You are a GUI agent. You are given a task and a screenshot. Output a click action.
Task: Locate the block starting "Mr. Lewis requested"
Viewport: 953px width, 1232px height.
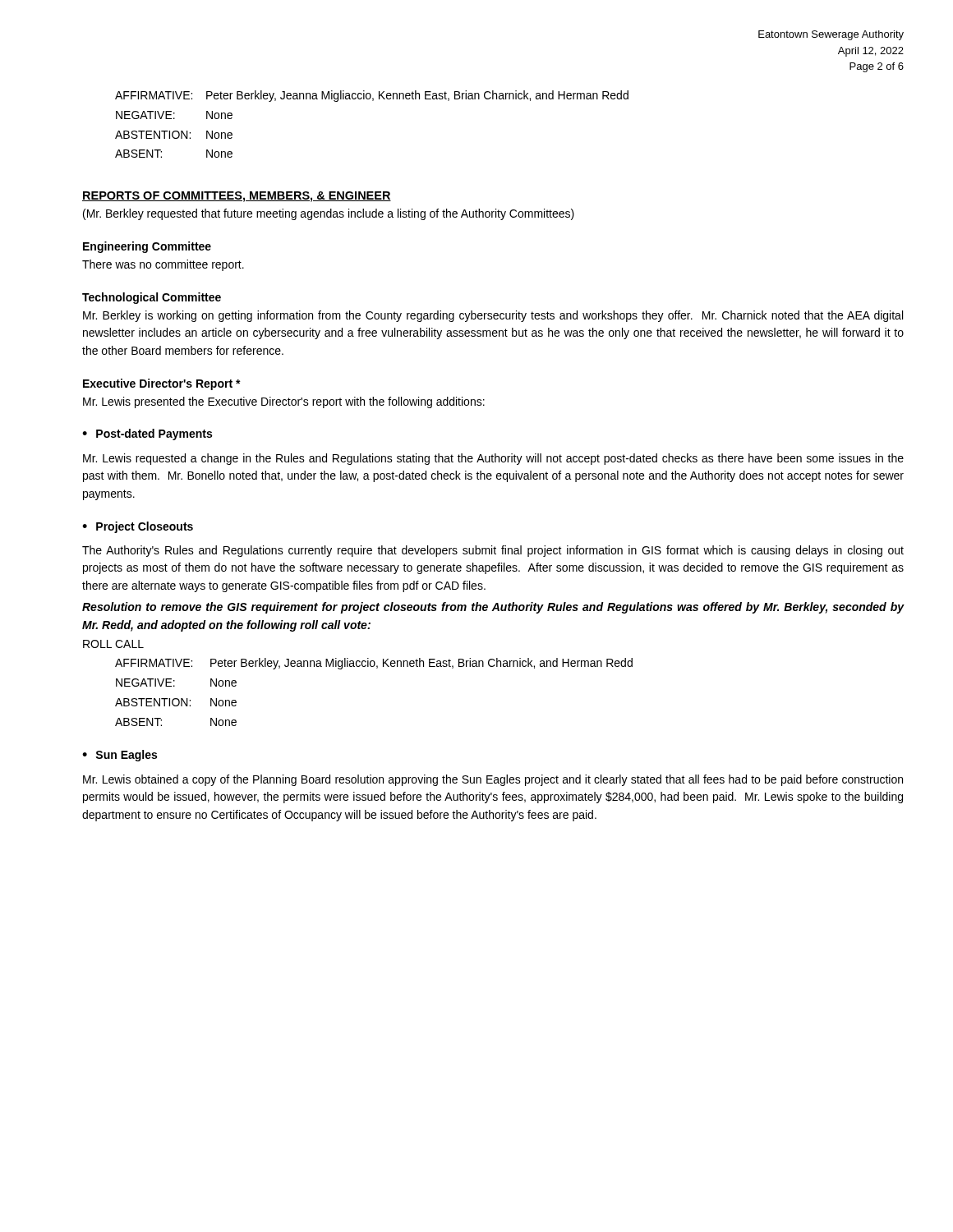pyautogui.click(x=493, y=476)
